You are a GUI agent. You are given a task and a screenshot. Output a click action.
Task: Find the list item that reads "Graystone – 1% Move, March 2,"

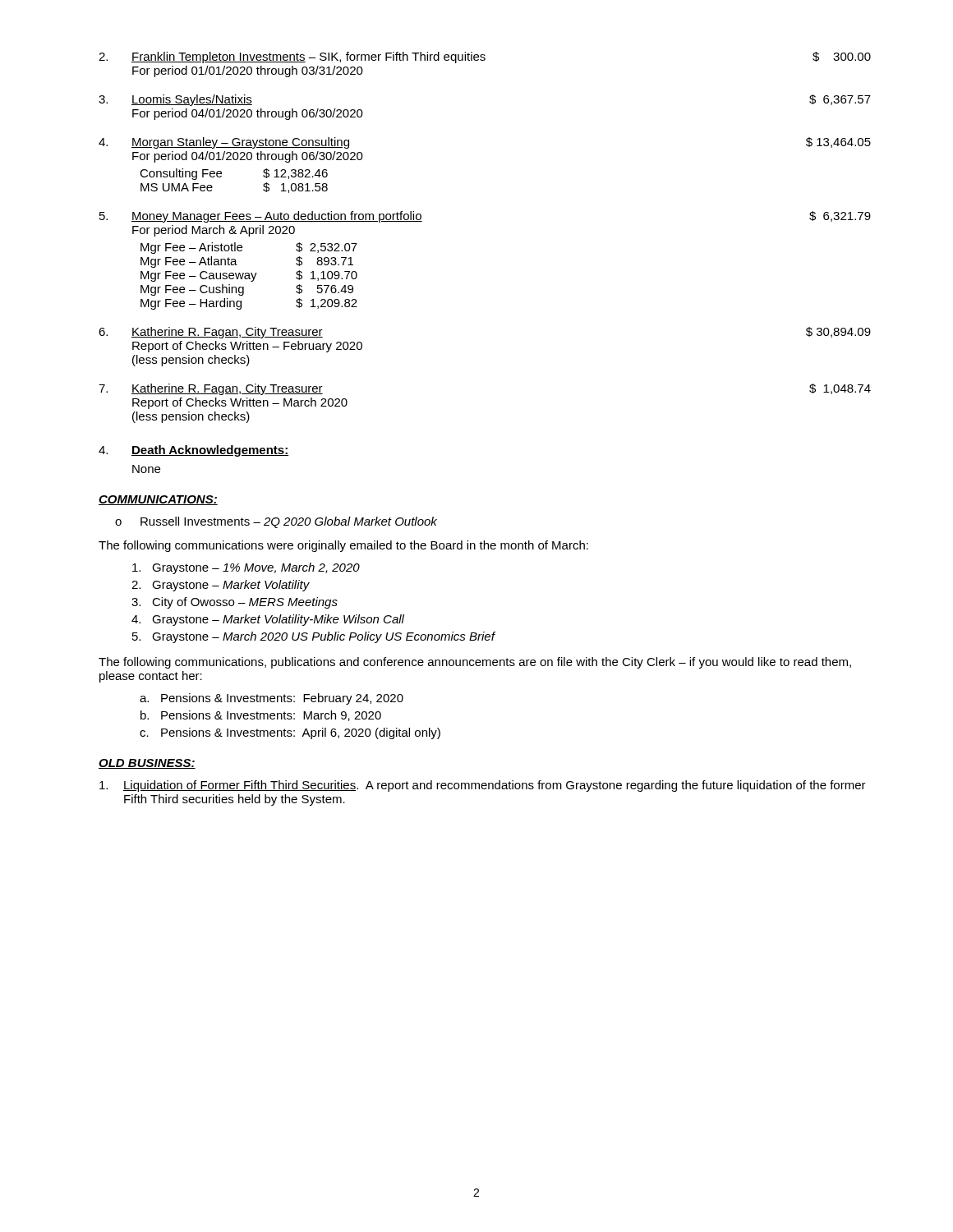(245, 567)
